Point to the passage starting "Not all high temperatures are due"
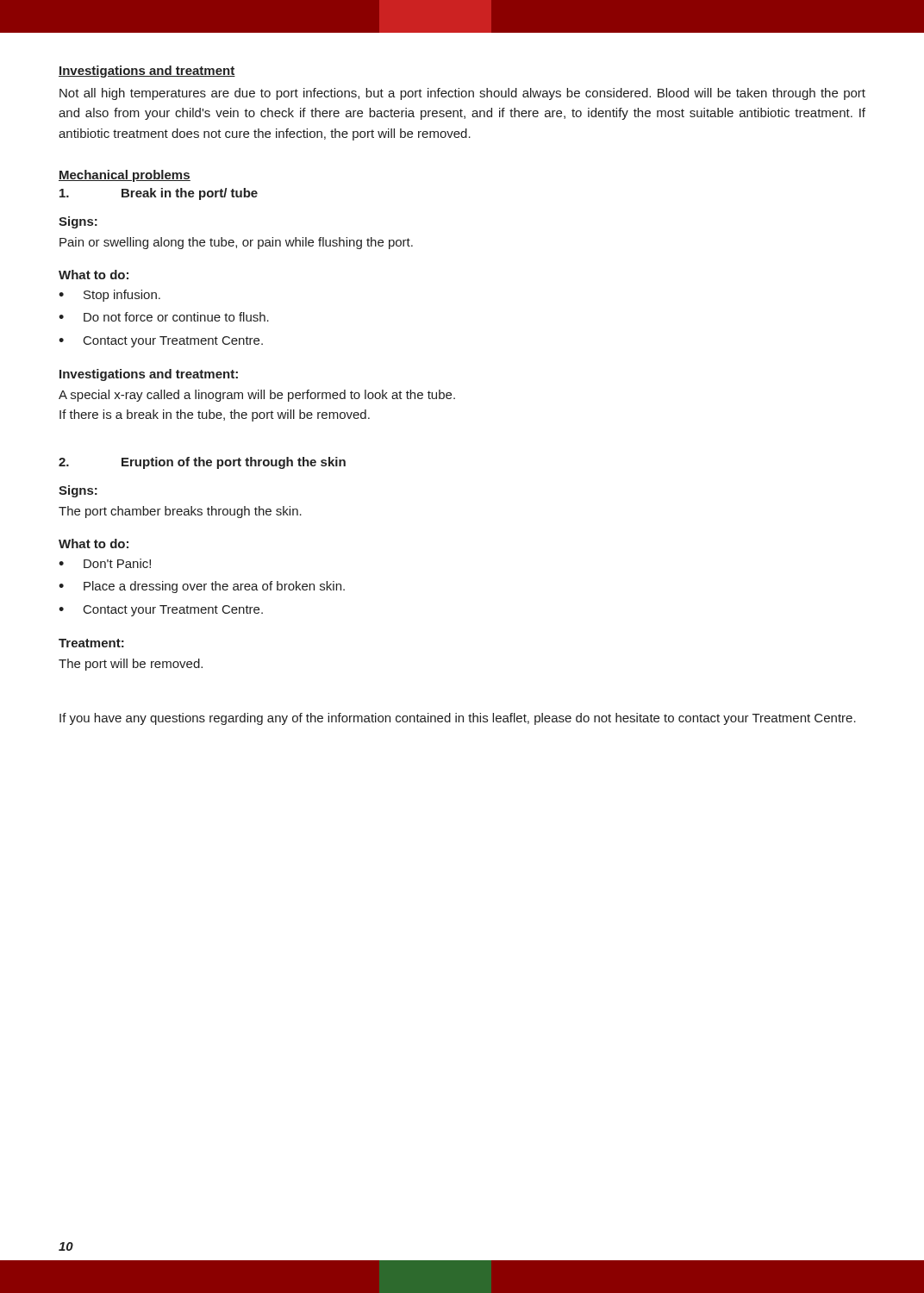Viewport: 924px width, 1293px height. pos(462,113)
